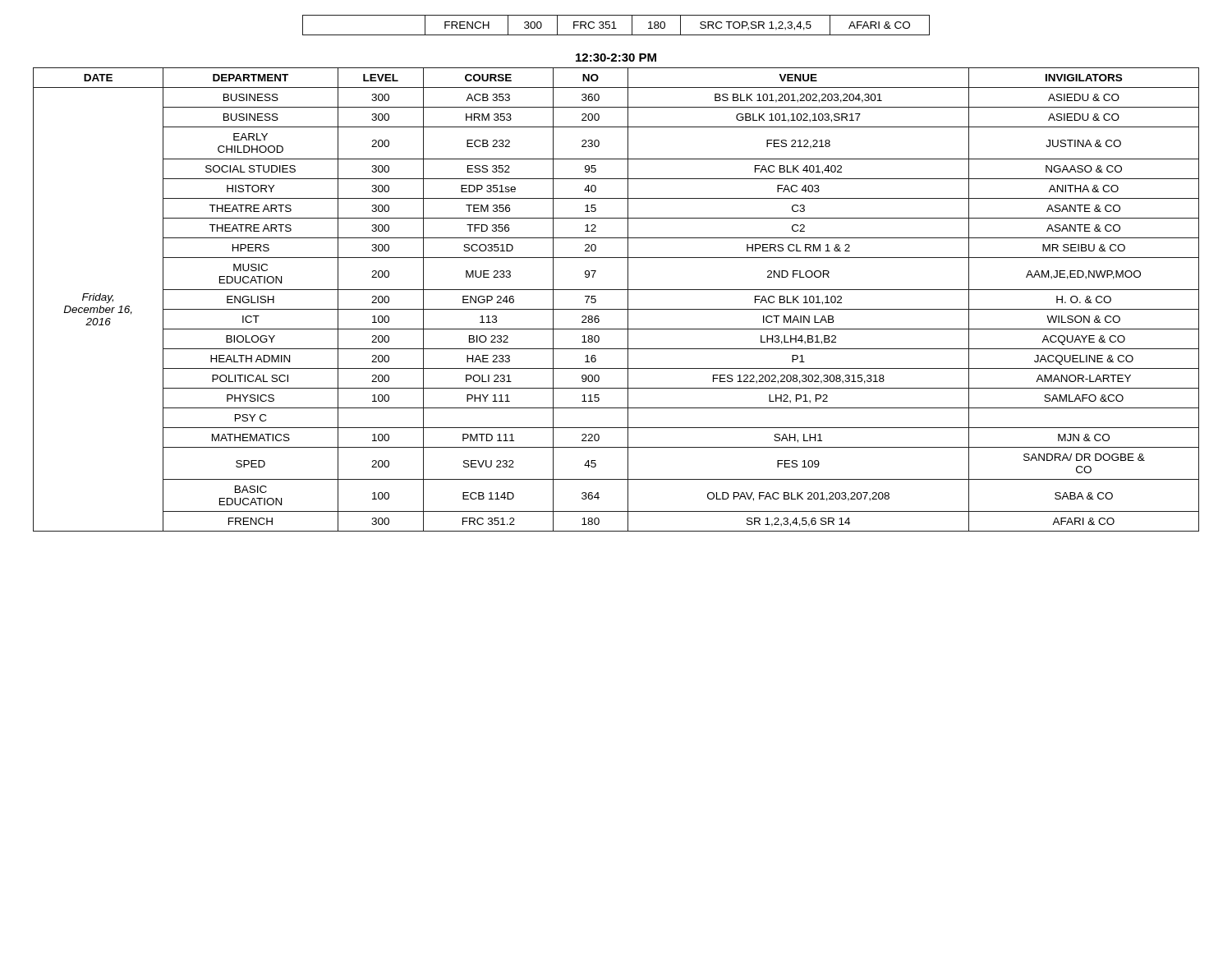
Task: Locate the table with the text "SAH, LH1"
Action: click(616, 299)
